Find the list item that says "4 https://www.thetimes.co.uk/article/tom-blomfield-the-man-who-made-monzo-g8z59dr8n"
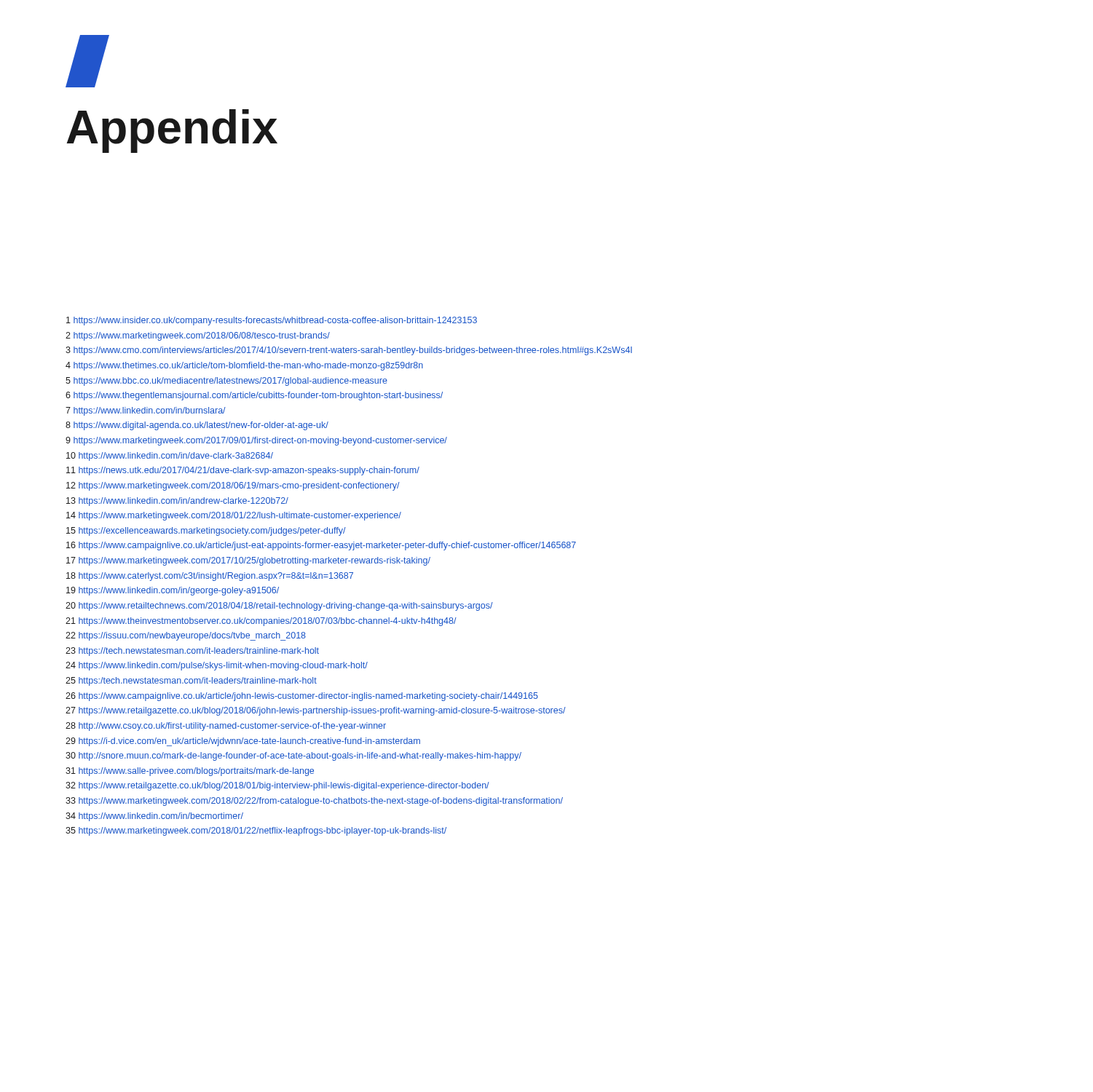 244,365
